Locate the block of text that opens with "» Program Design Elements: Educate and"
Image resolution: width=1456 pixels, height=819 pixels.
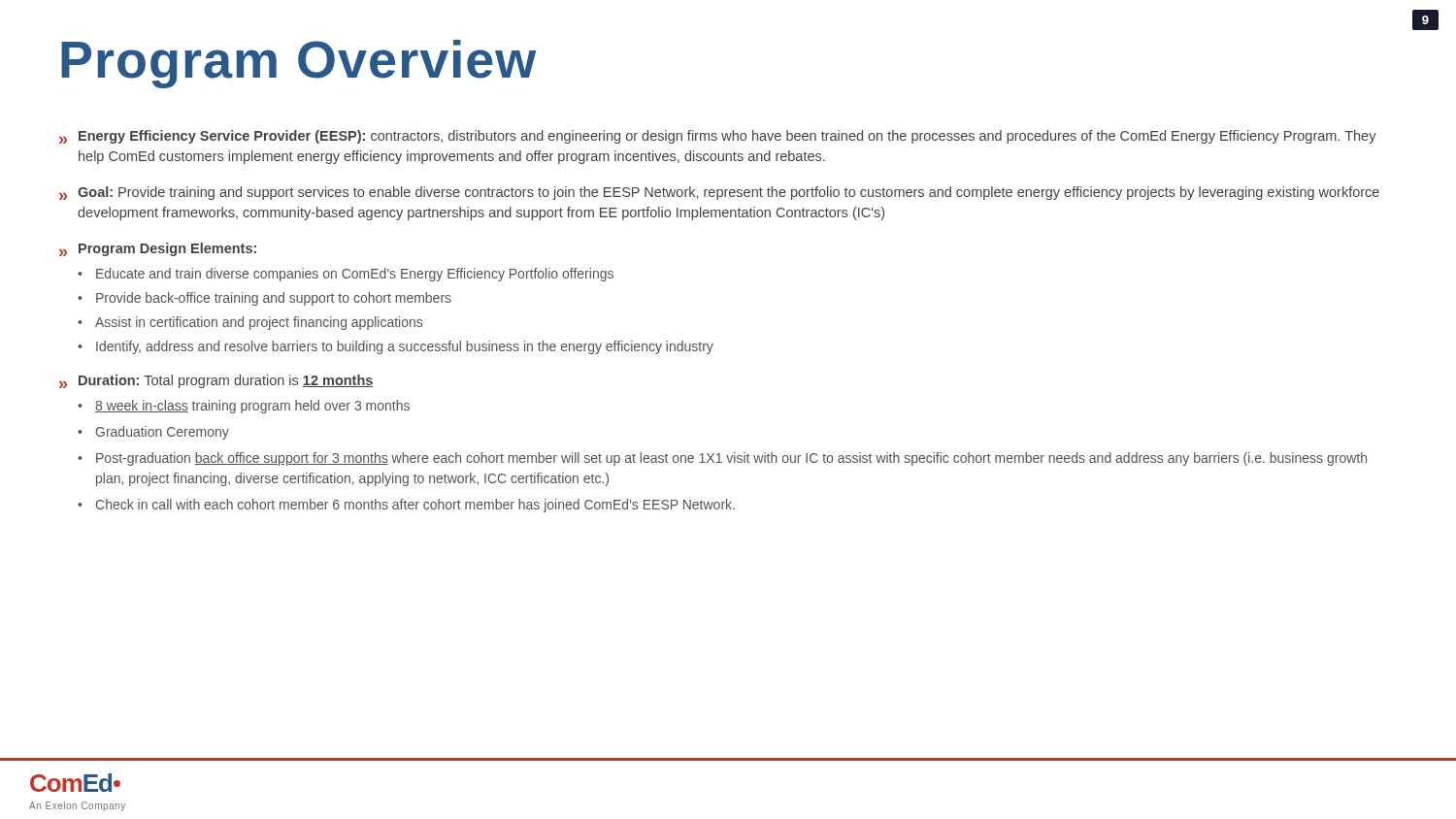point(386,300)
